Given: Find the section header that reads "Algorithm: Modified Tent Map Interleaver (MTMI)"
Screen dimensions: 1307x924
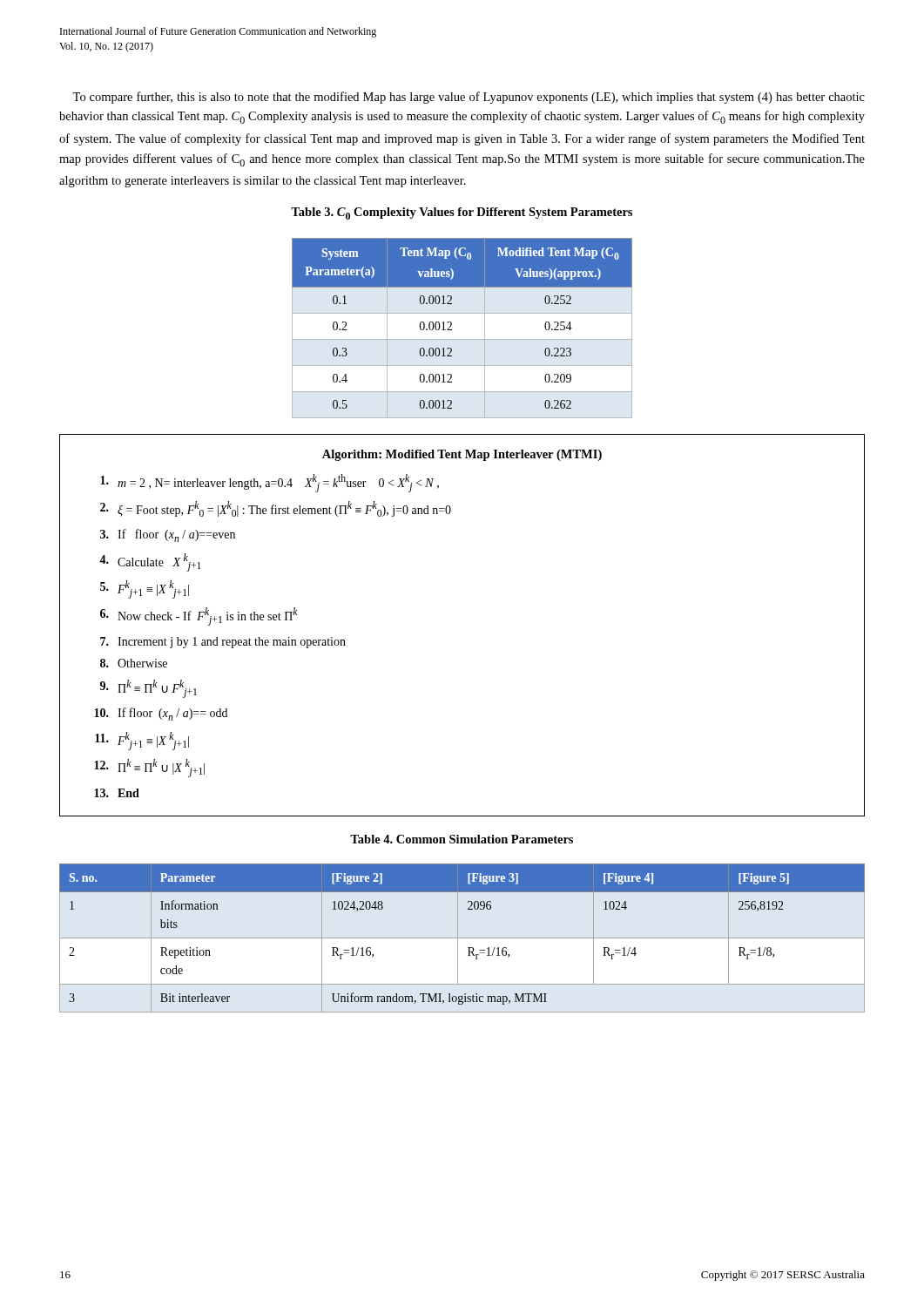Looking at the screenshot, I should point(462,454).
